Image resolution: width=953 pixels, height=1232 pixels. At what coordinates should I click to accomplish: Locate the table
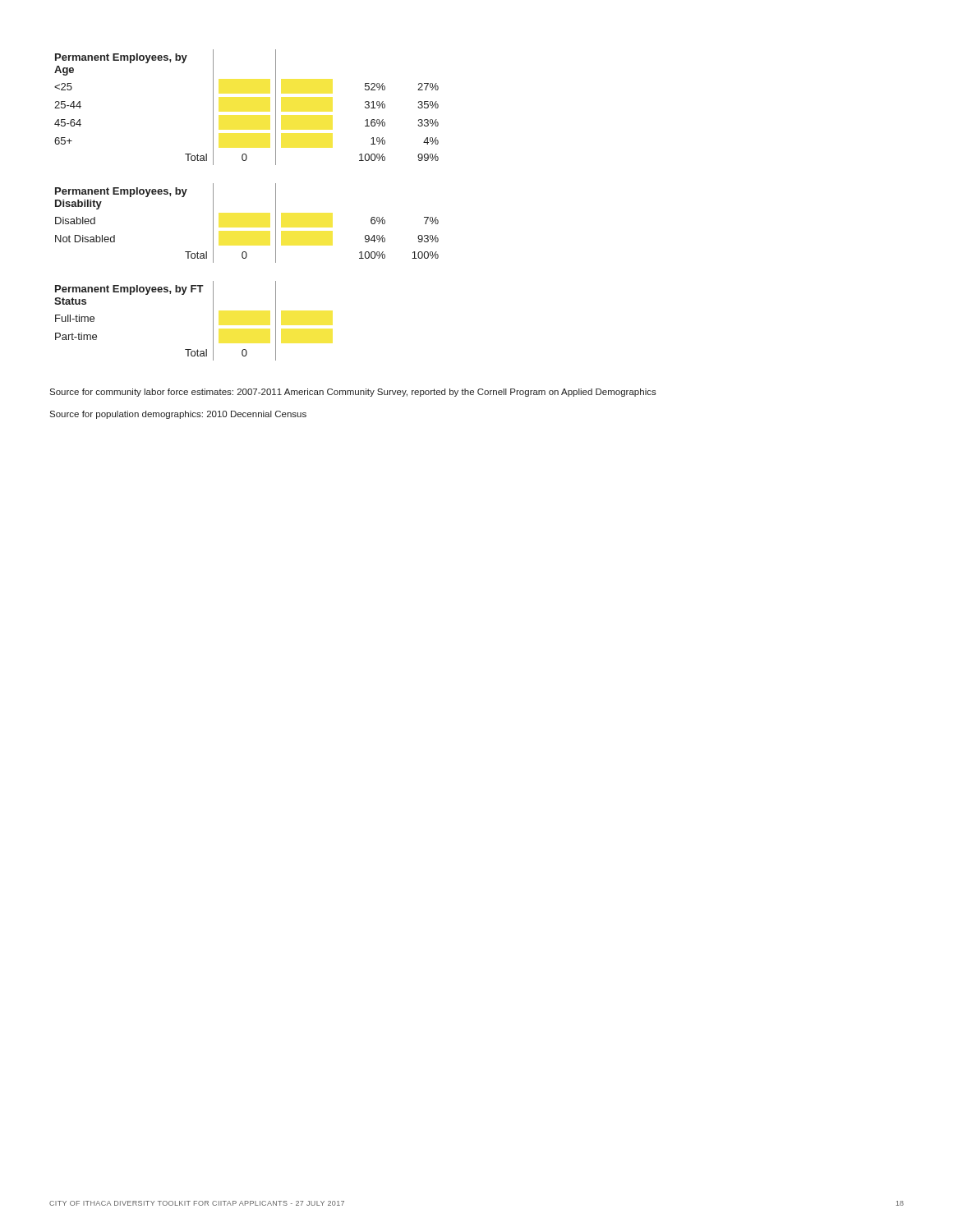pos(476,205)
